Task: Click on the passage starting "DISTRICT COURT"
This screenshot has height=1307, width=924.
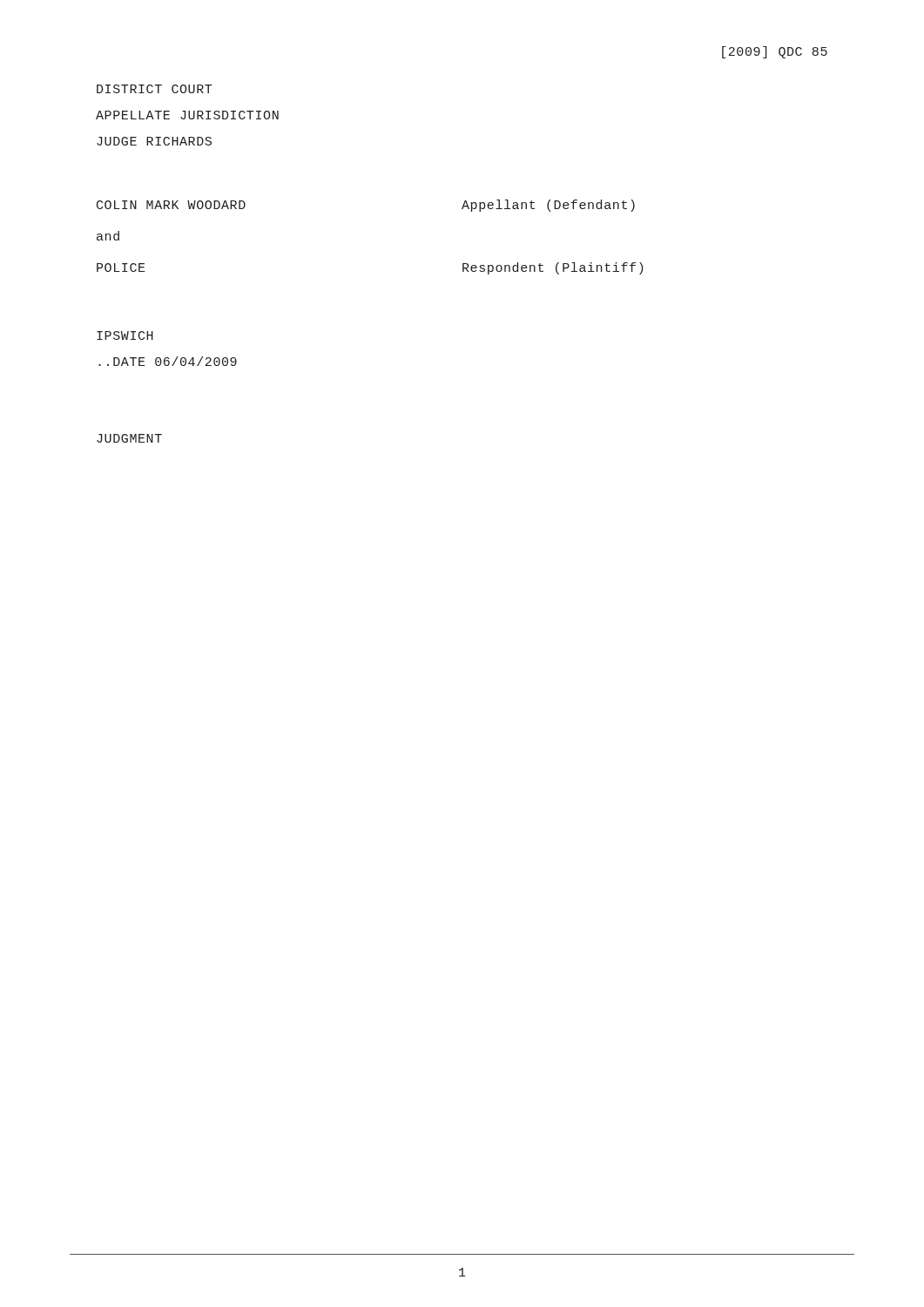Action: 154,90
